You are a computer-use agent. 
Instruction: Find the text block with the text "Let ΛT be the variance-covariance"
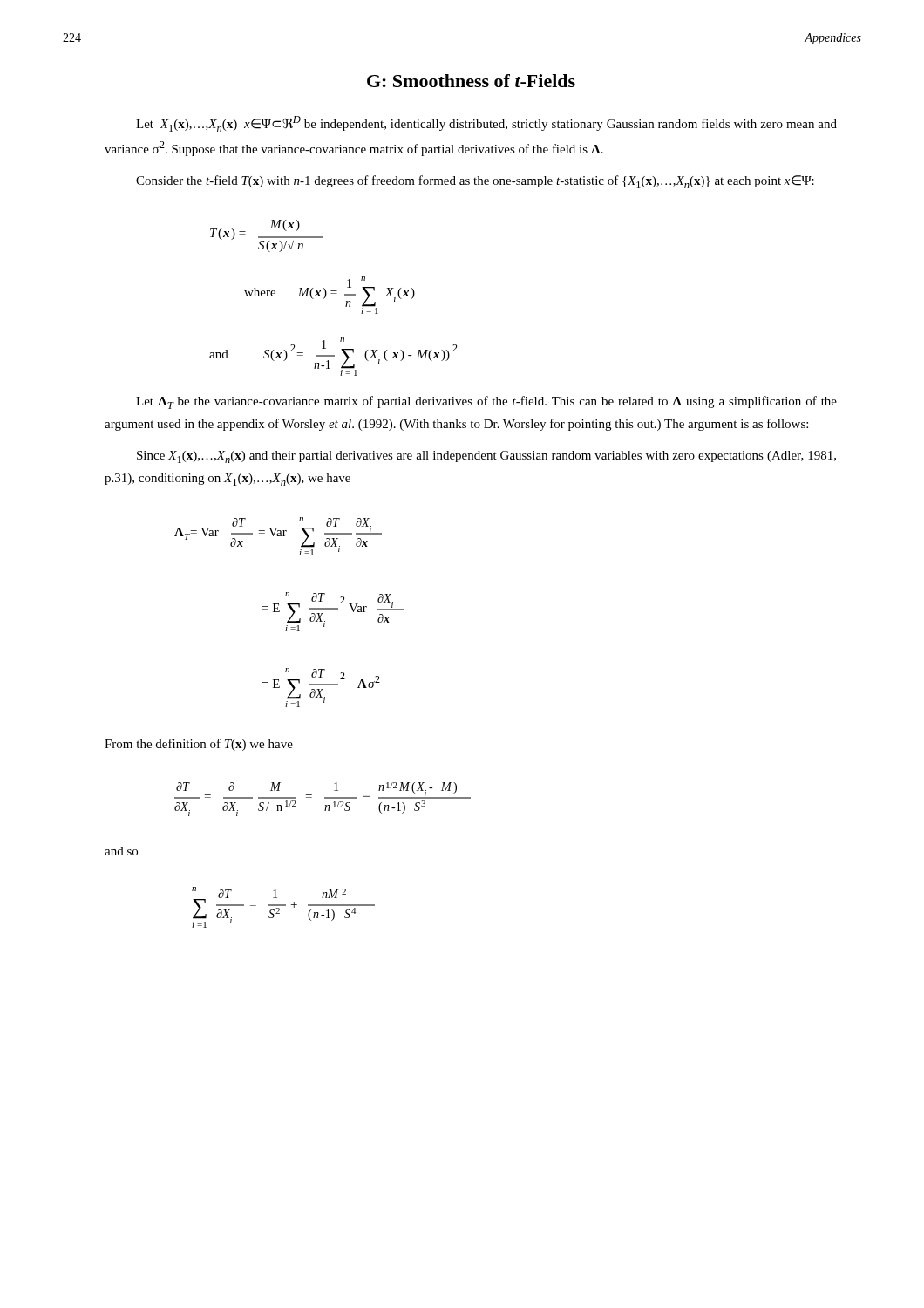tap(471, 413)
